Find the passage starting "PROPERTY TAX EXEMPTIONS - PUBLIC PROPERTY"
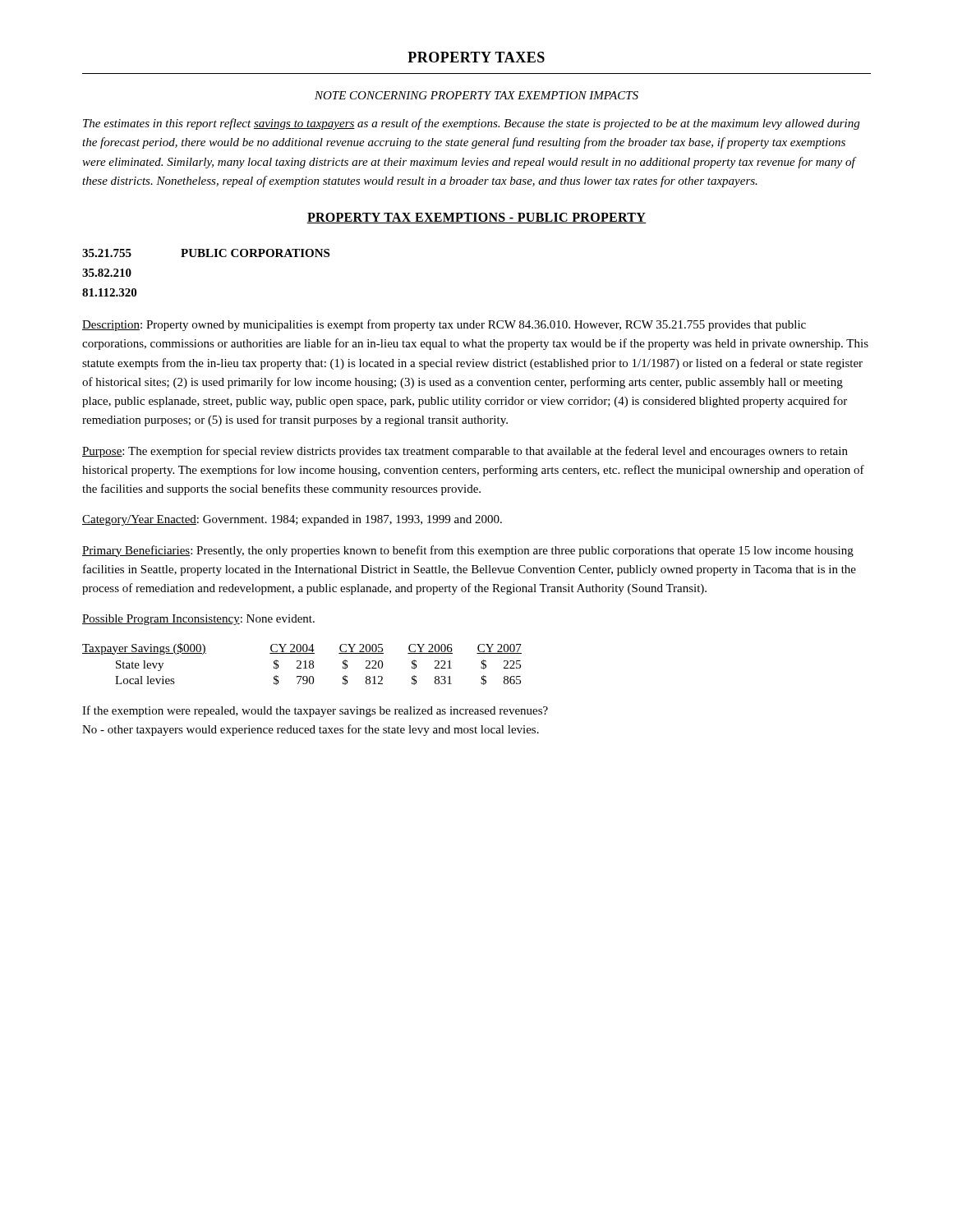 tap(476, 217)
